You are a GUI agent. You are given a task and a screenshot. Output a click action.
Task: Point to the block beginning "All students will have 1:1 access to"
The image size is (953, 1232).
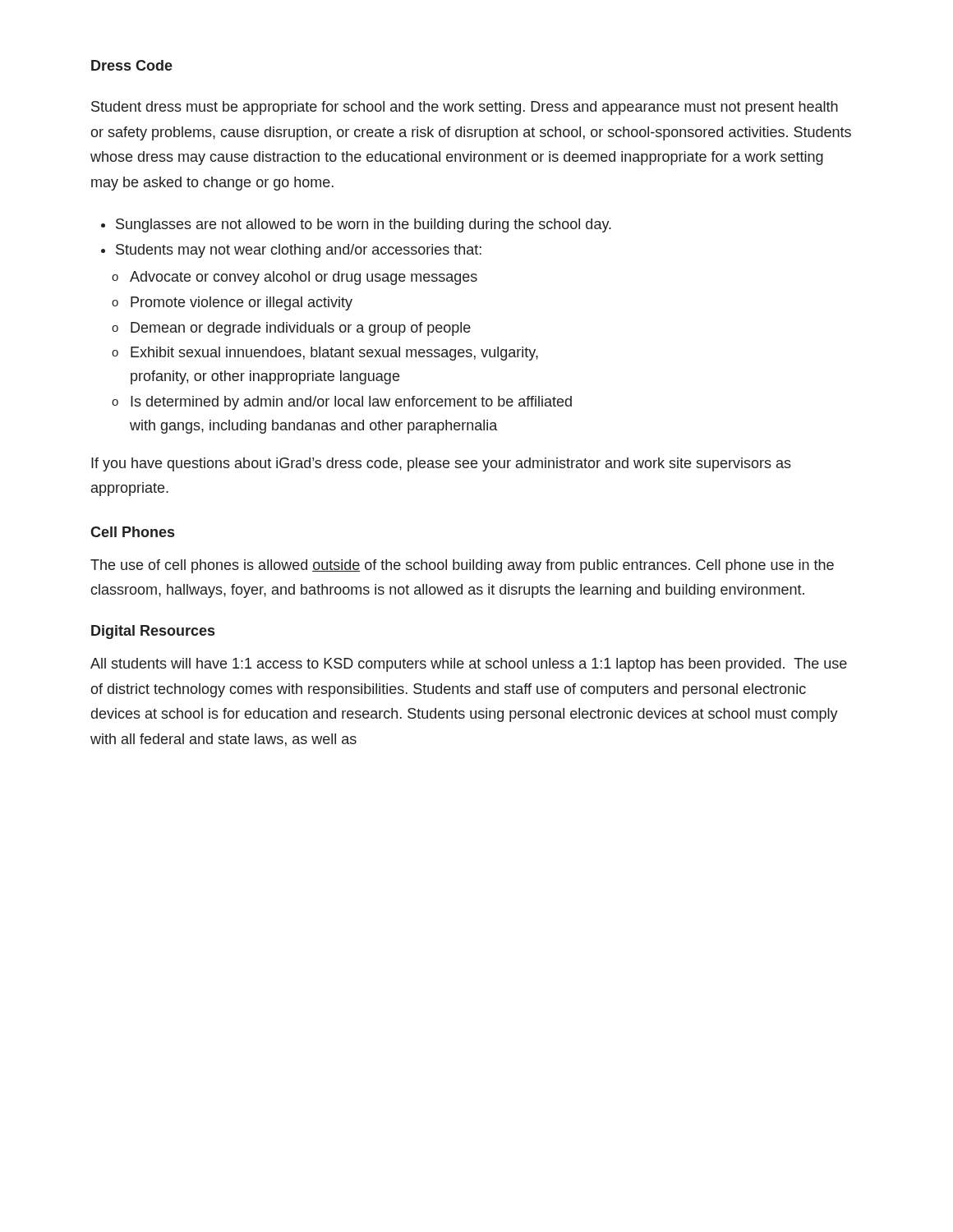pyautogui.click(x=469, y=701)
